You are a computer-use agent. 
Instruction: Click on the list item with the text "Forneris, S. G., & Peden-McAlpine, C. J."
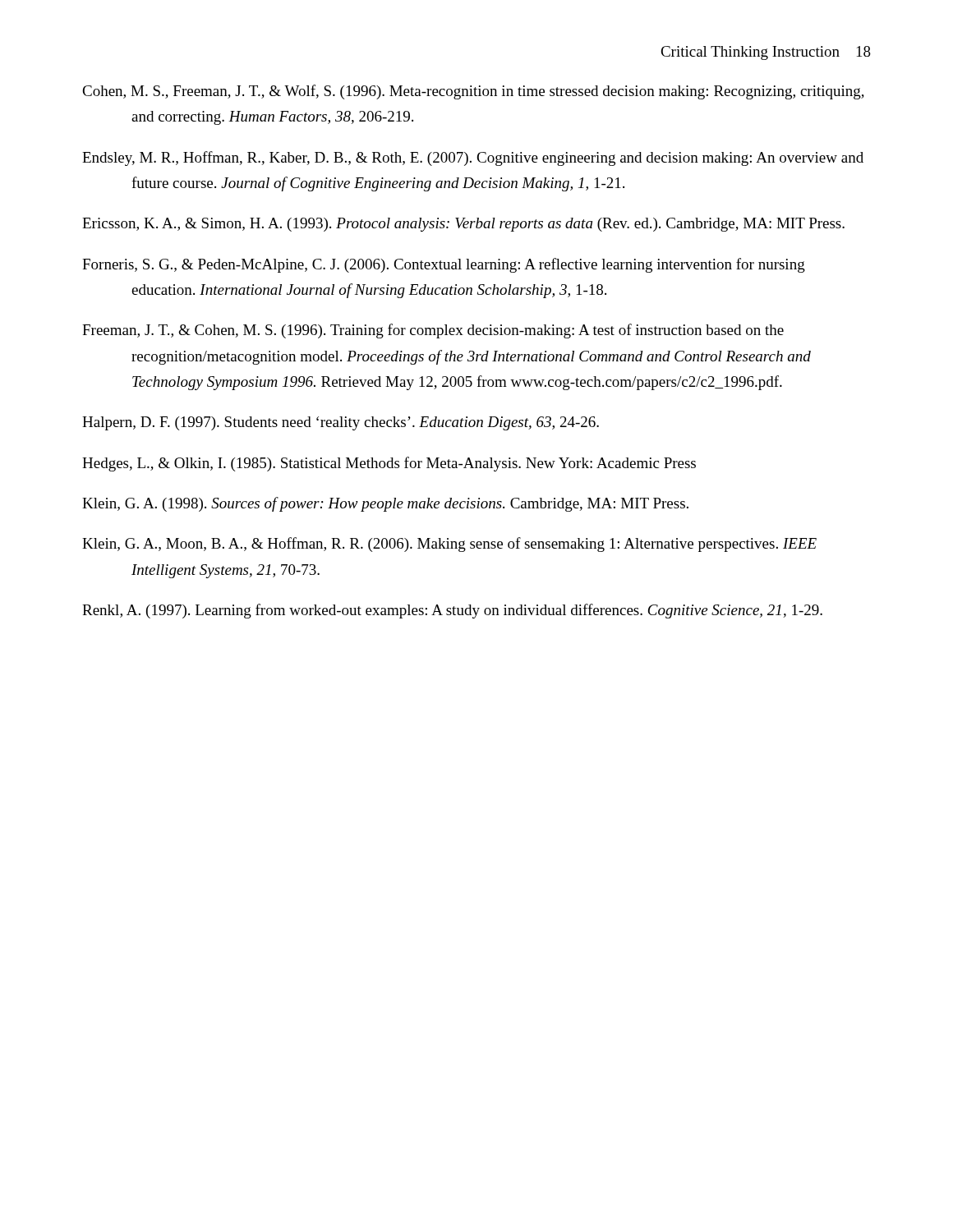[x=443, y=277]
